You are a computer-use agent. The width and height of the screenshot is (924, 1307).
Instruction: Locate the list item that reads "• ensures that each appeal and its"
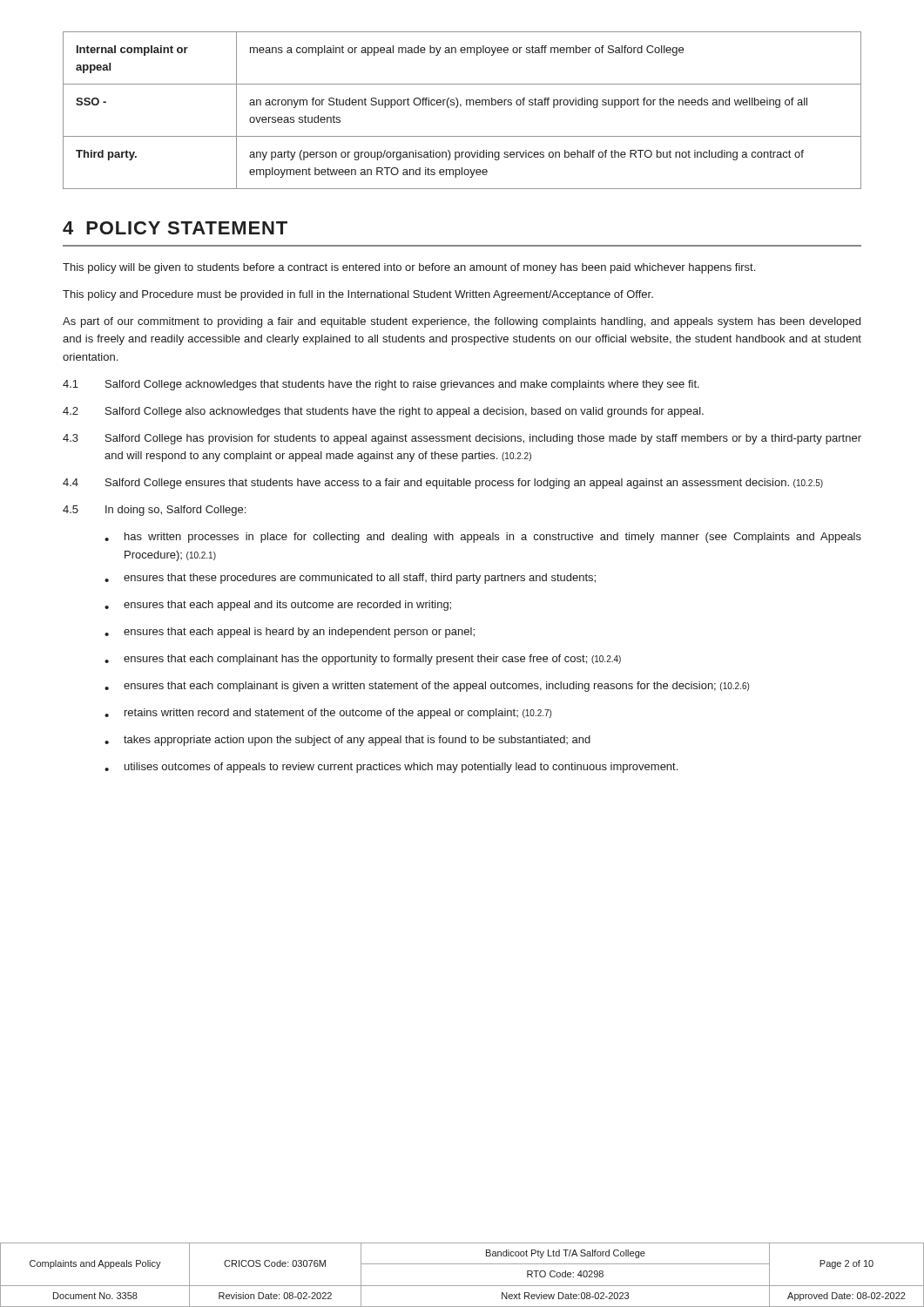coord(278,606)
